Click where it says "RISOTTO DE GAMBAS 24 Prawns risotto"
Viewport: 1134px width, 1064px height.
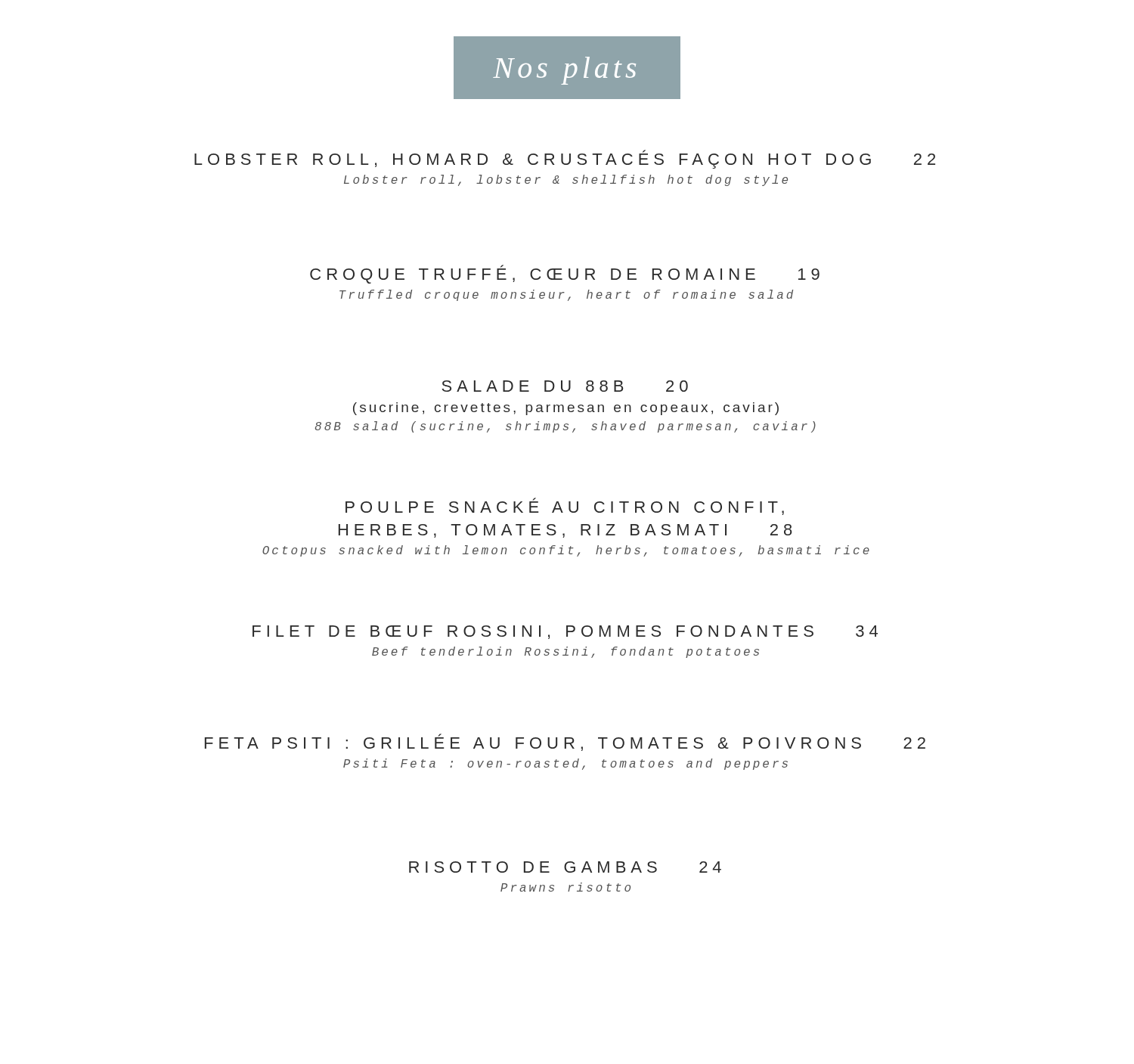567,876
